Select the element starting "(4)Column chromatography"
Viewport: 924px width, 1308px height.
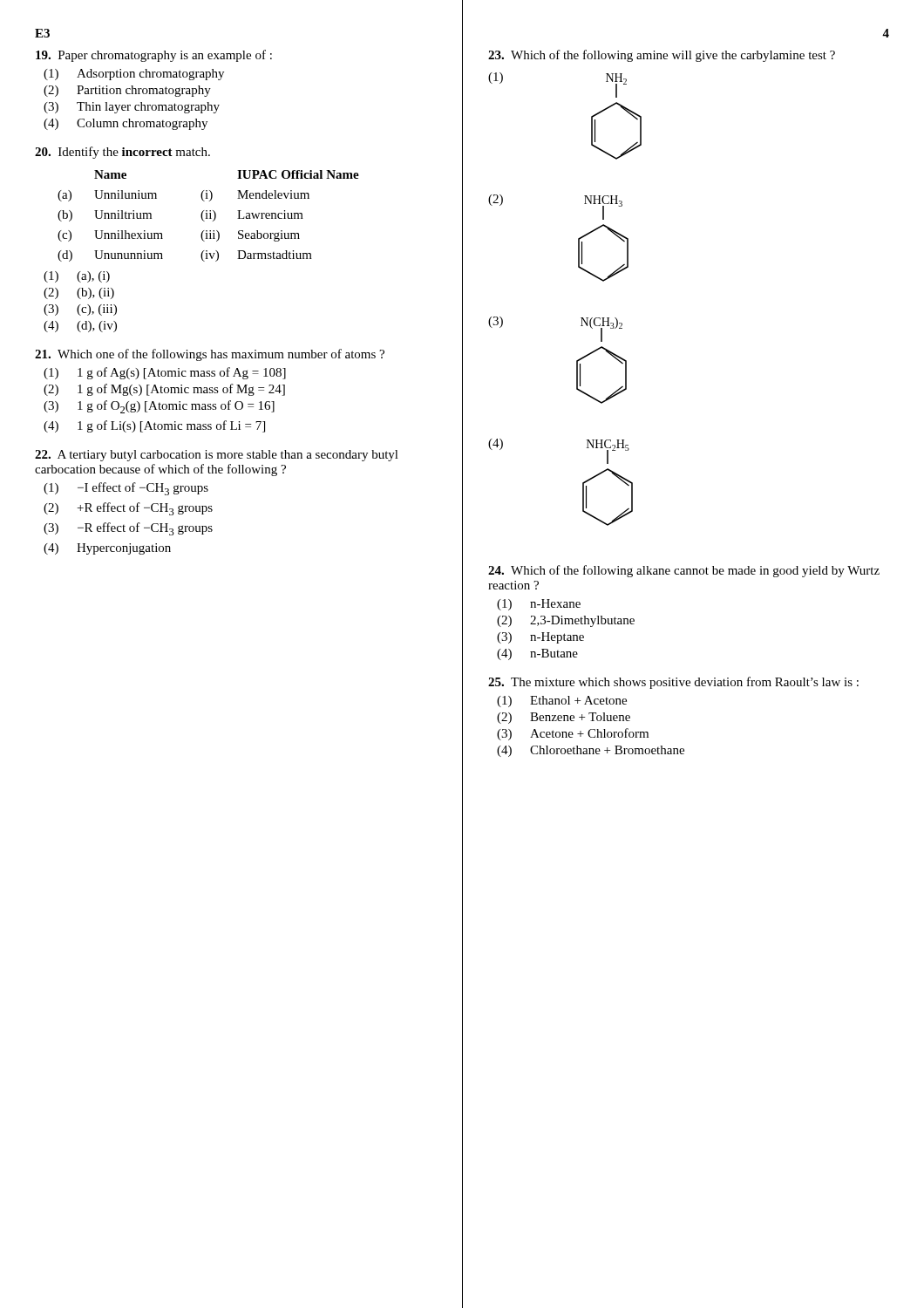[126, 124]
